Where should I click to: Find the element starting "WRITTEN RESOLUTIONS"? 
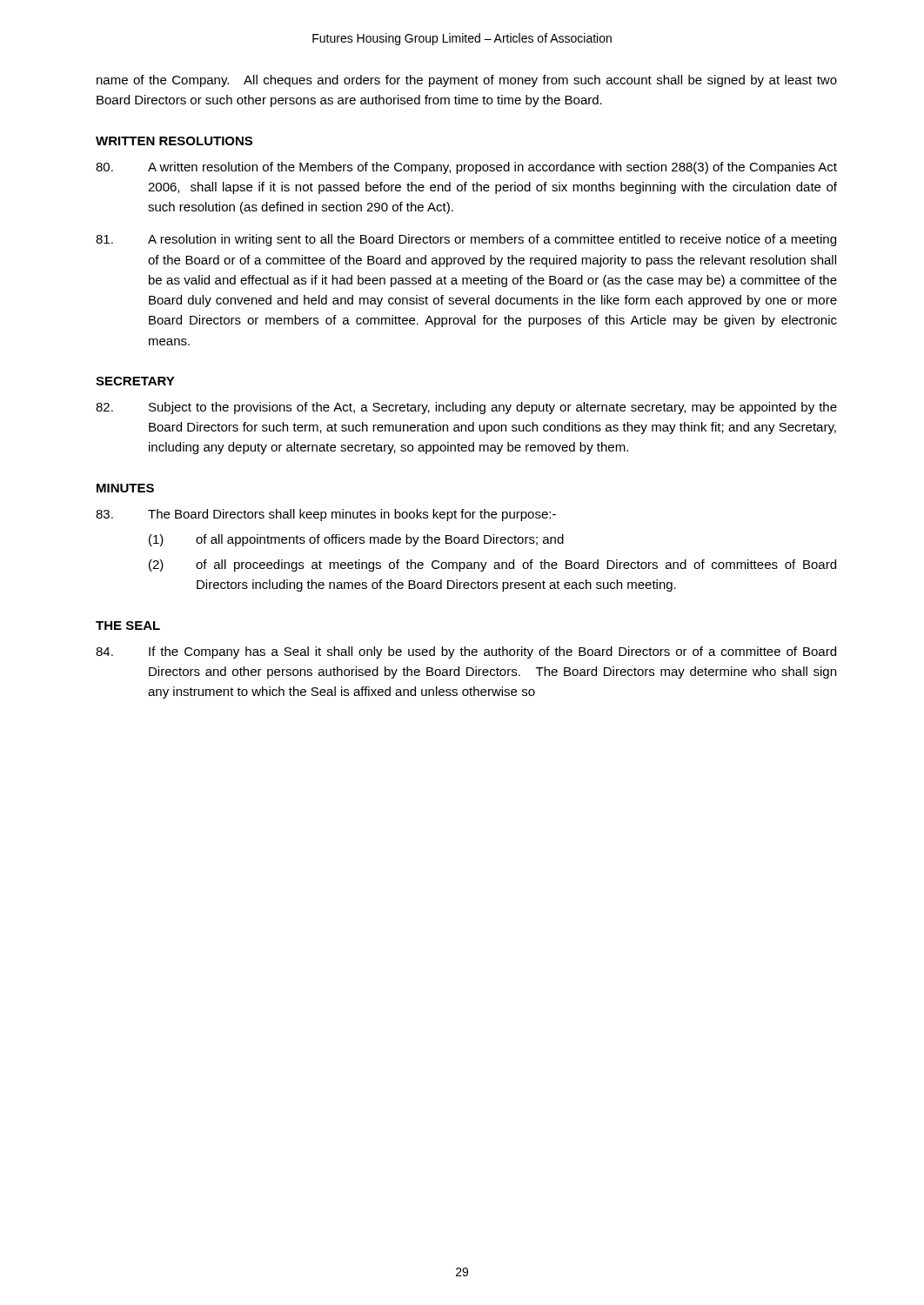(x=174, y=140)
